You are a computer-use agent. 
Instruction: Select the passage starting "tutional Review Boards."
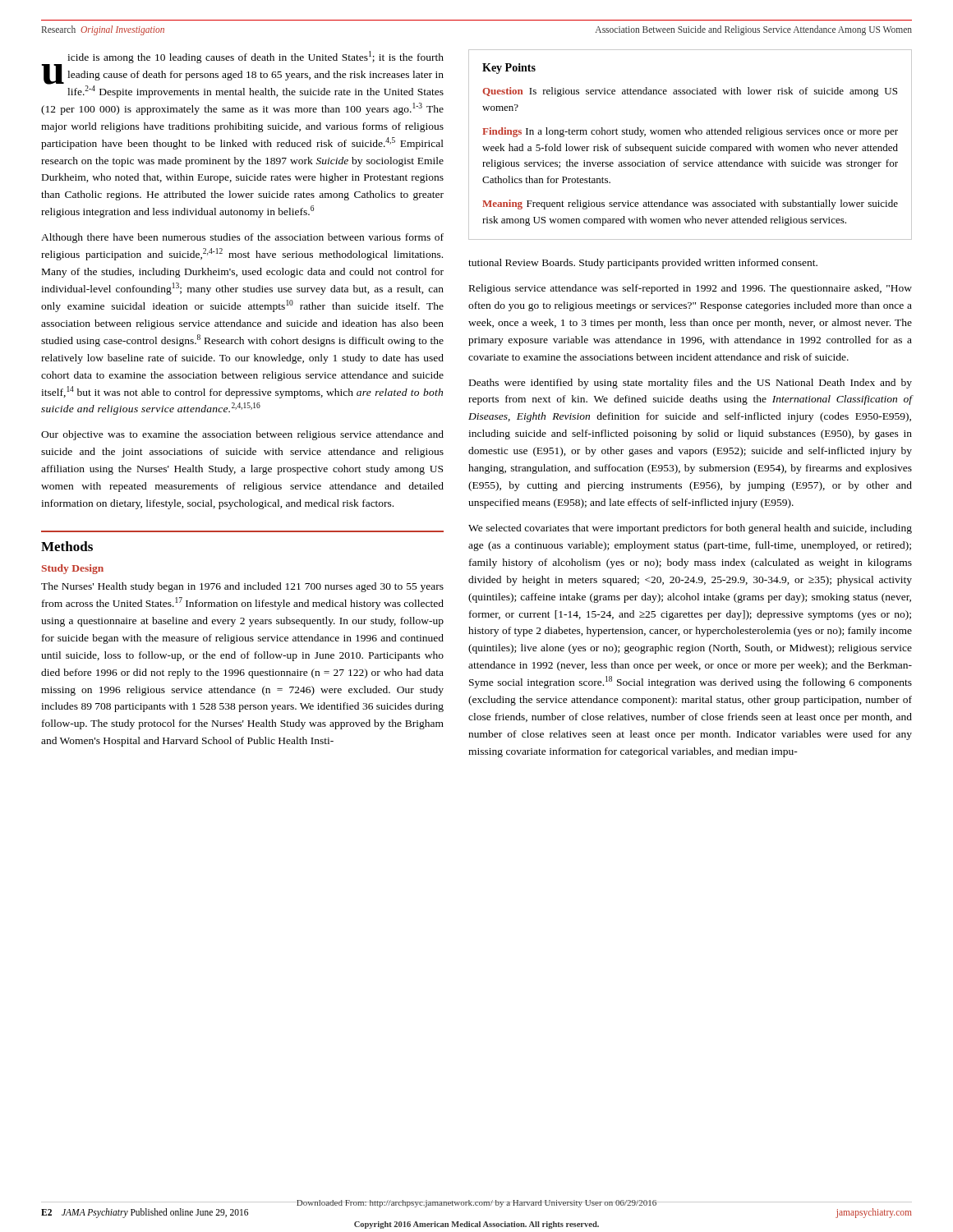point(643,262)
